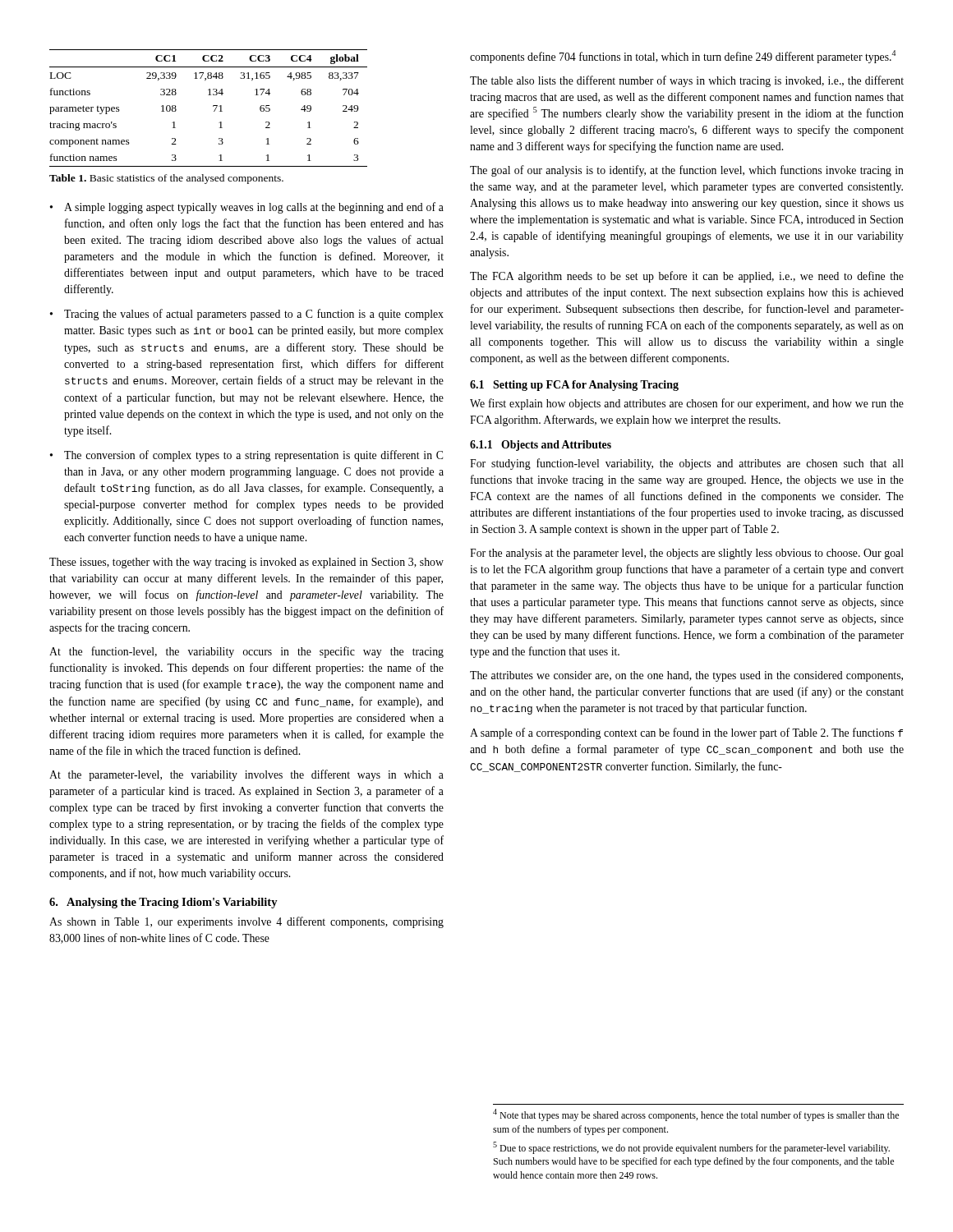Select the footnote with the text "5 Due to space"
953x1232 pixels.
[x=694, y=1161]
